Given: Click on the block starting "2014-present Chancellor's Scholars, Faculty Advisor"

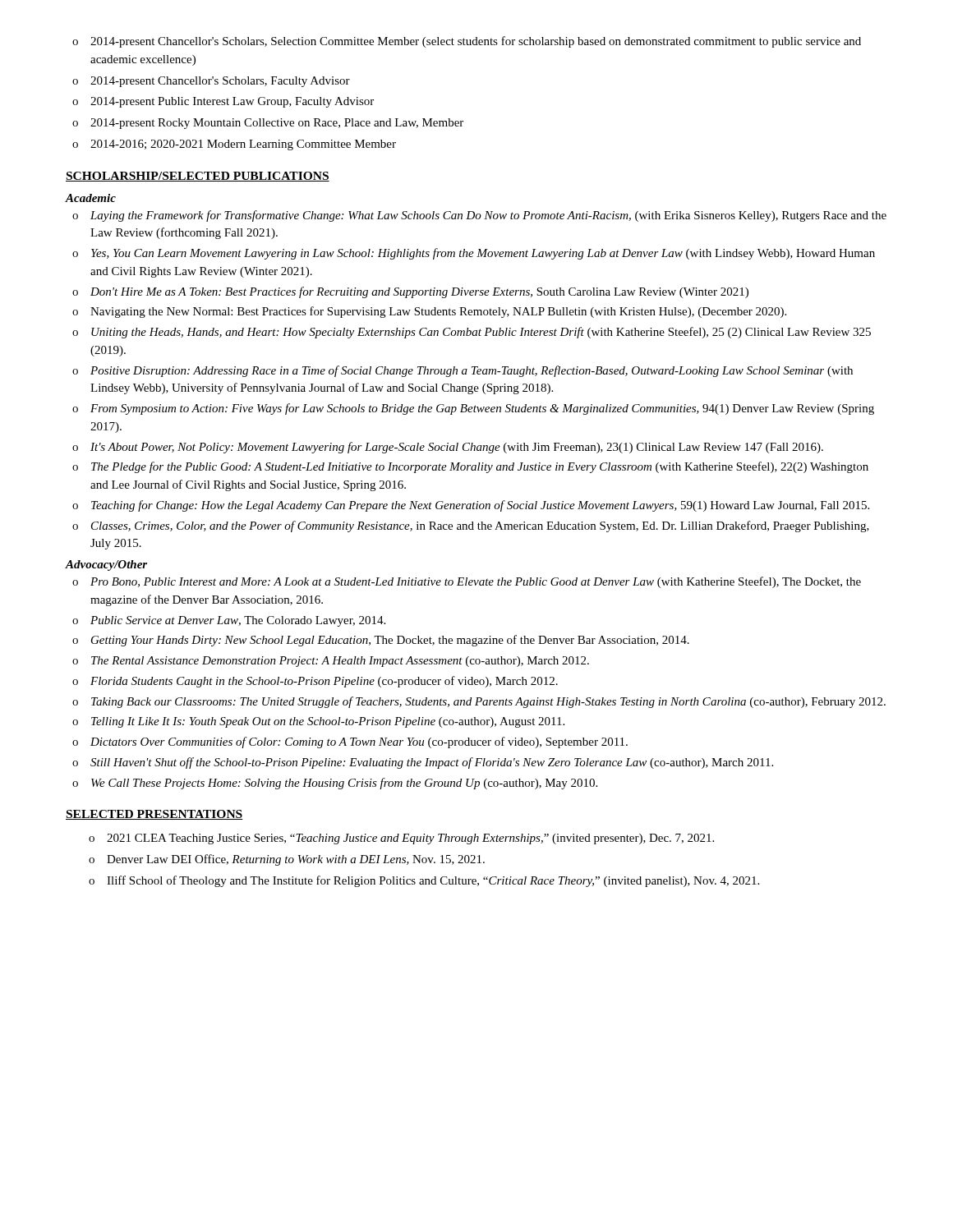Looking at the screenshot, I should click(220, 80).
